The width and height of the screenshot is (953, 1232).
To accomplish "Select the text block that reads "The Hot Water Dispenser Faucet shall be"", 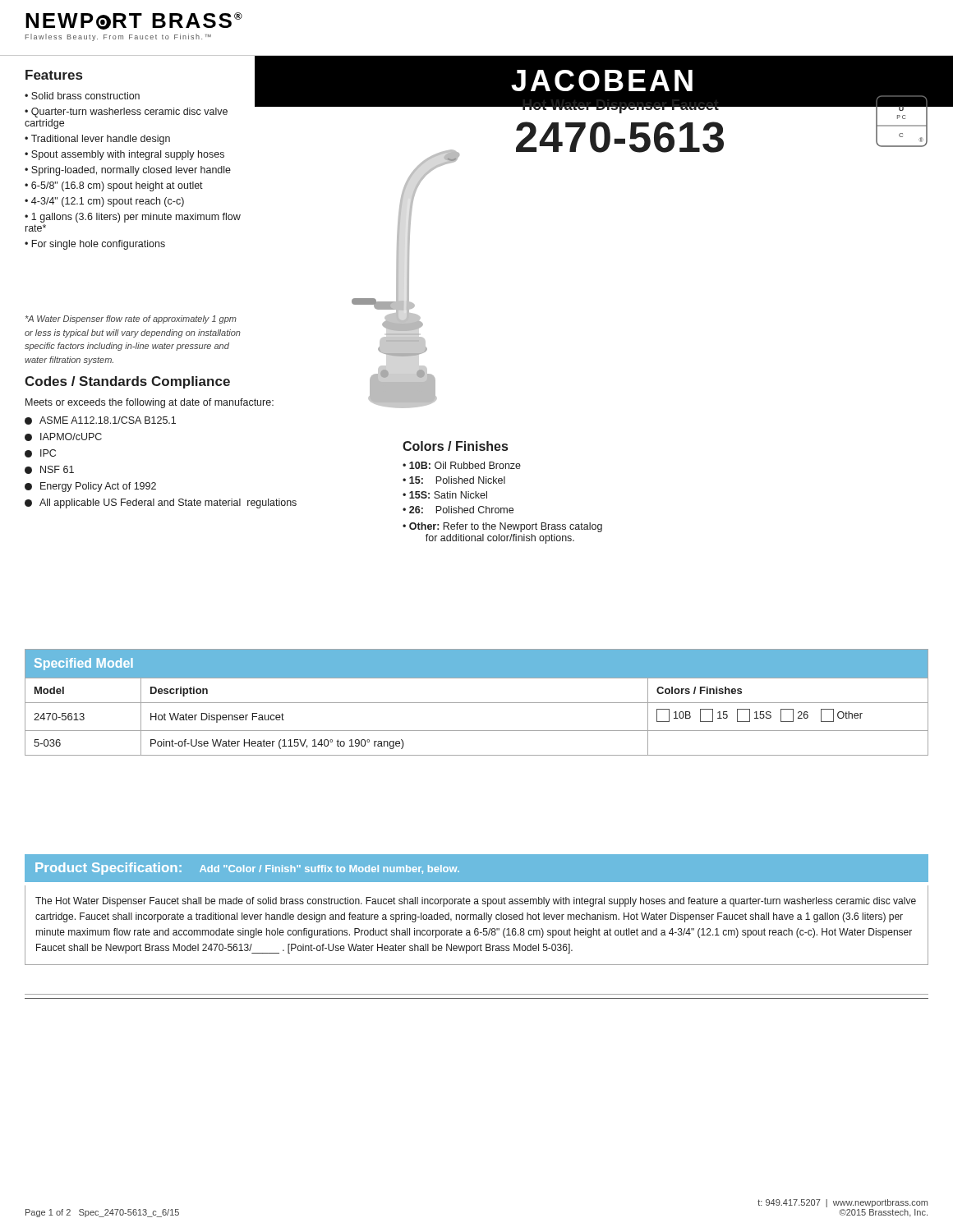I will click(476, 924).
